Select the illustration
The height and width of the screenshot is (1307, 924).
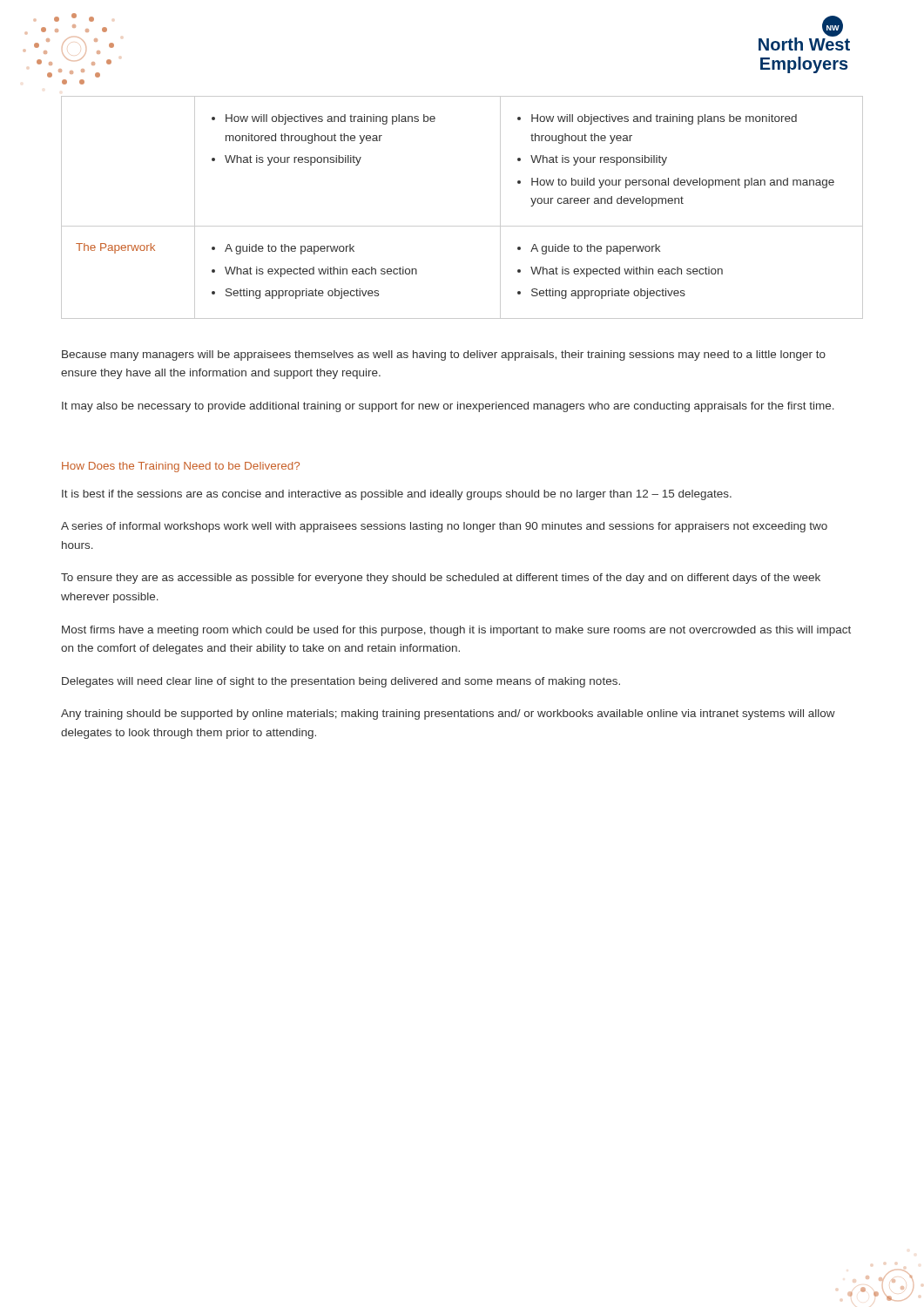point(837,1263)
